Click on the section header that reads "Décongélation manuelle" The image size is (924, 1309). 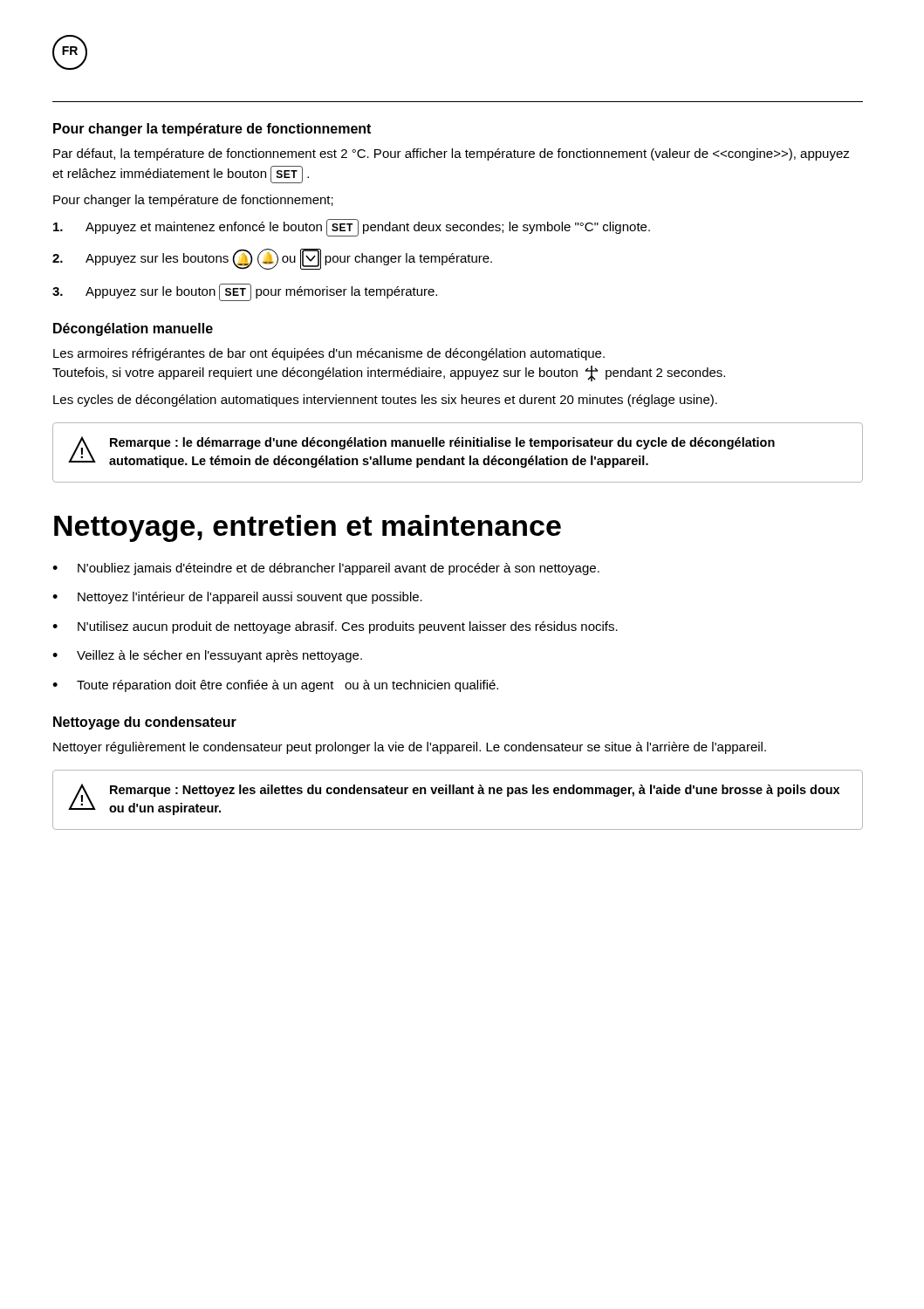click(133, 328)
